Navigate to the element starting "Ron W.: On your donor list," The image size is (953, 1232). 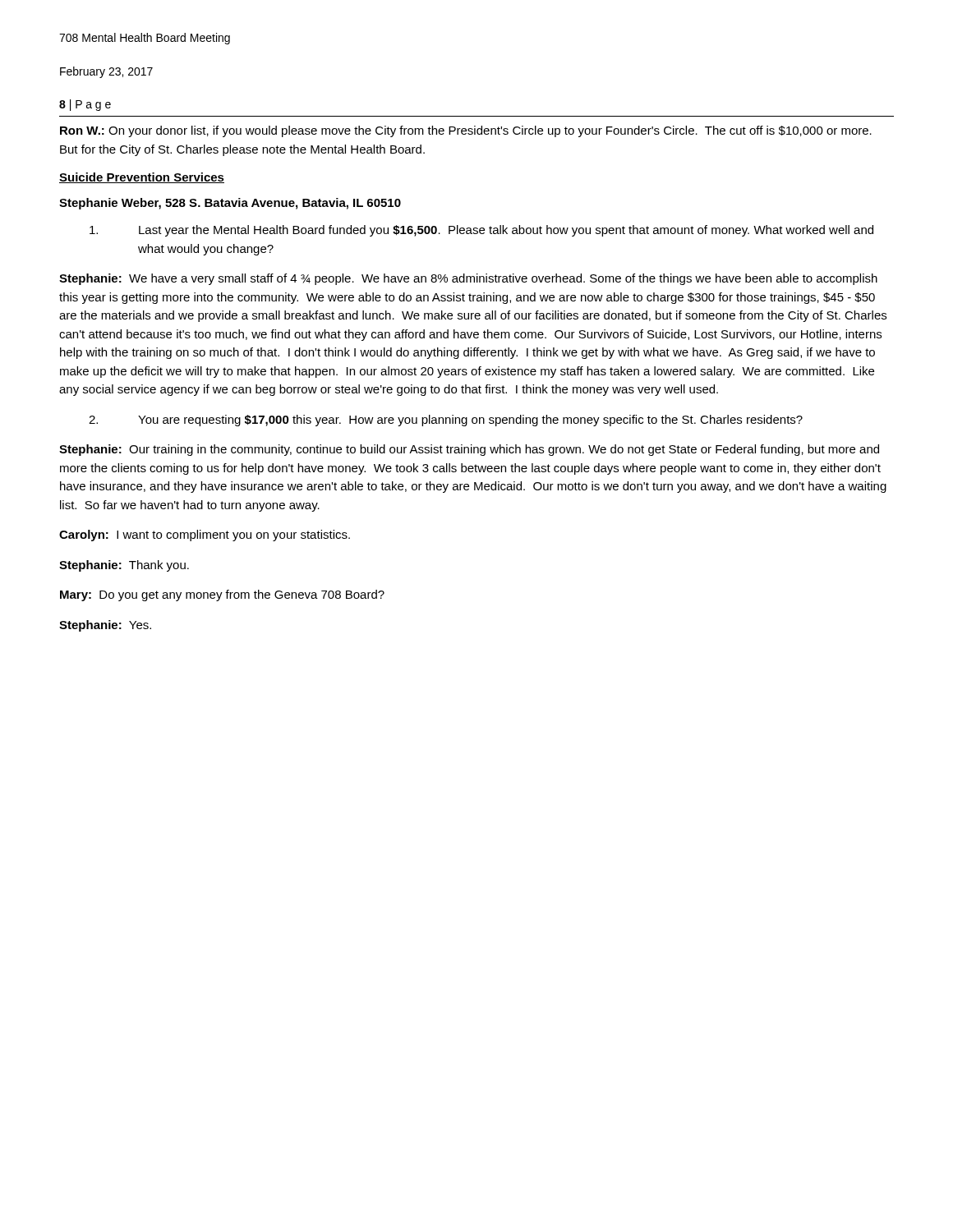pos(467,139)
